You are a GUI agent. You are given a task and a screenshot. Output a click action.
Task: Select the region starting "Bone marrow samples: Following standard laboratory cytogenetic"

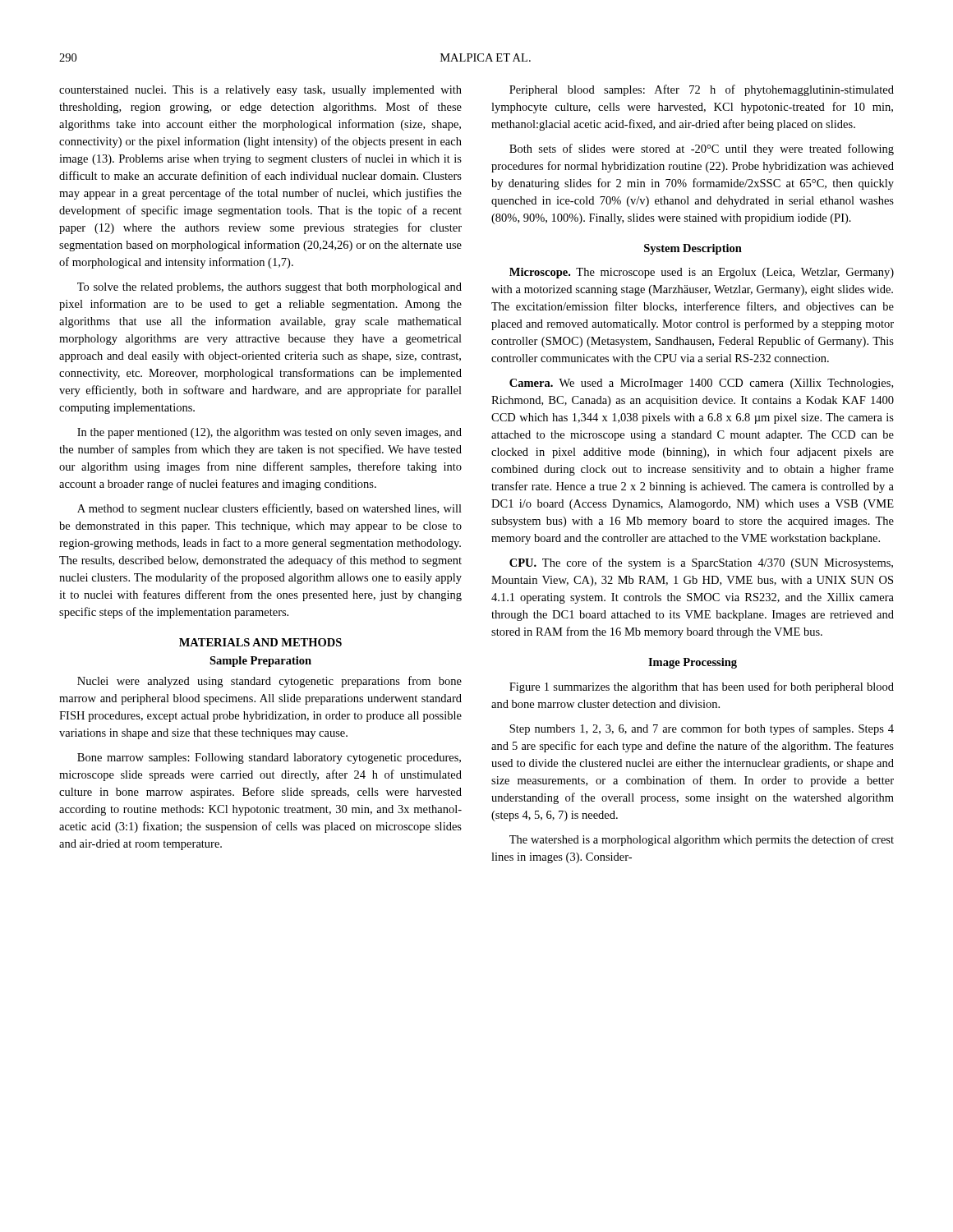[260, 800]
